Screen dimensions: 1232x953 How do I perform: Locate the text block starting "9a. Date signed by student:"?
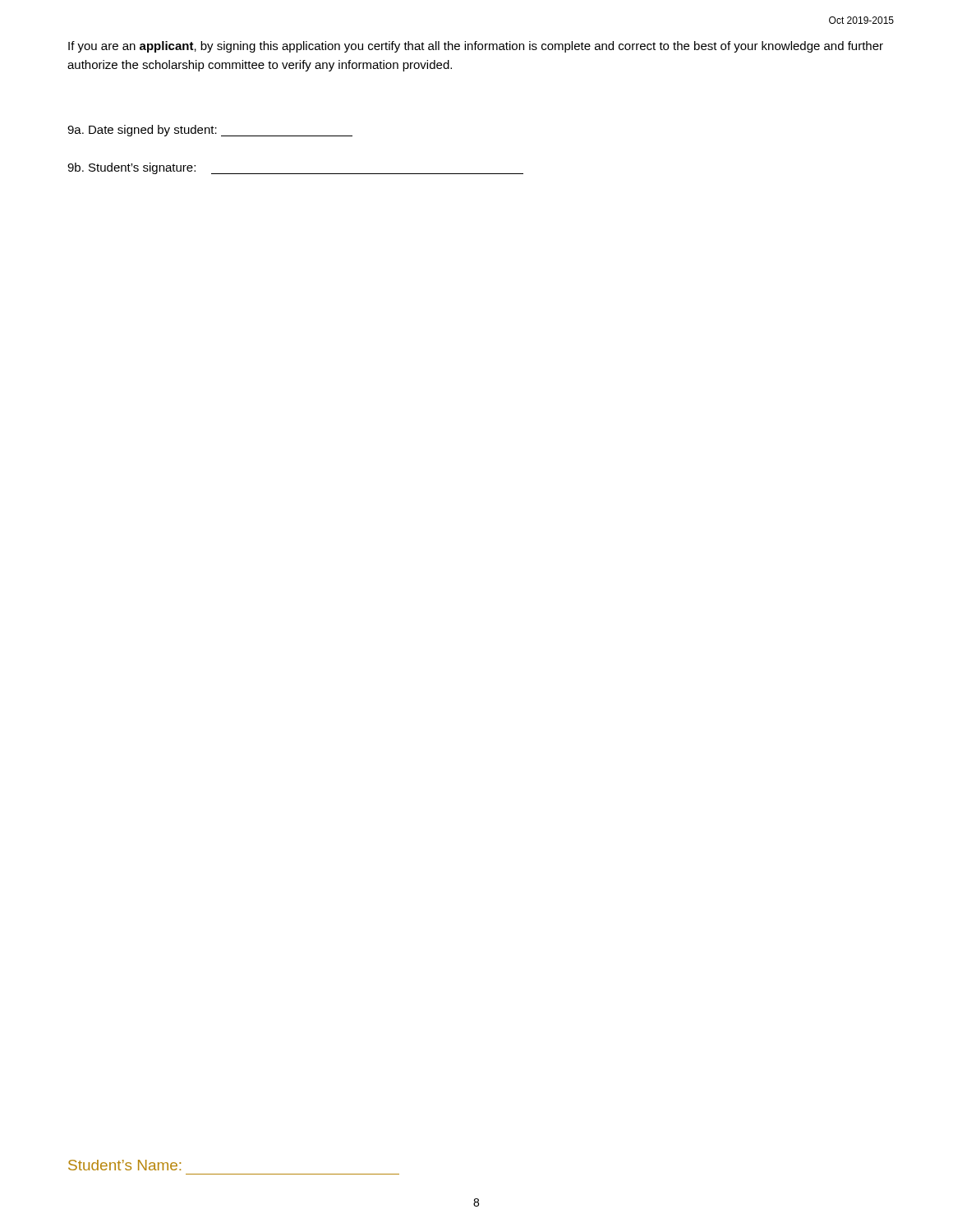pos(210,129)
